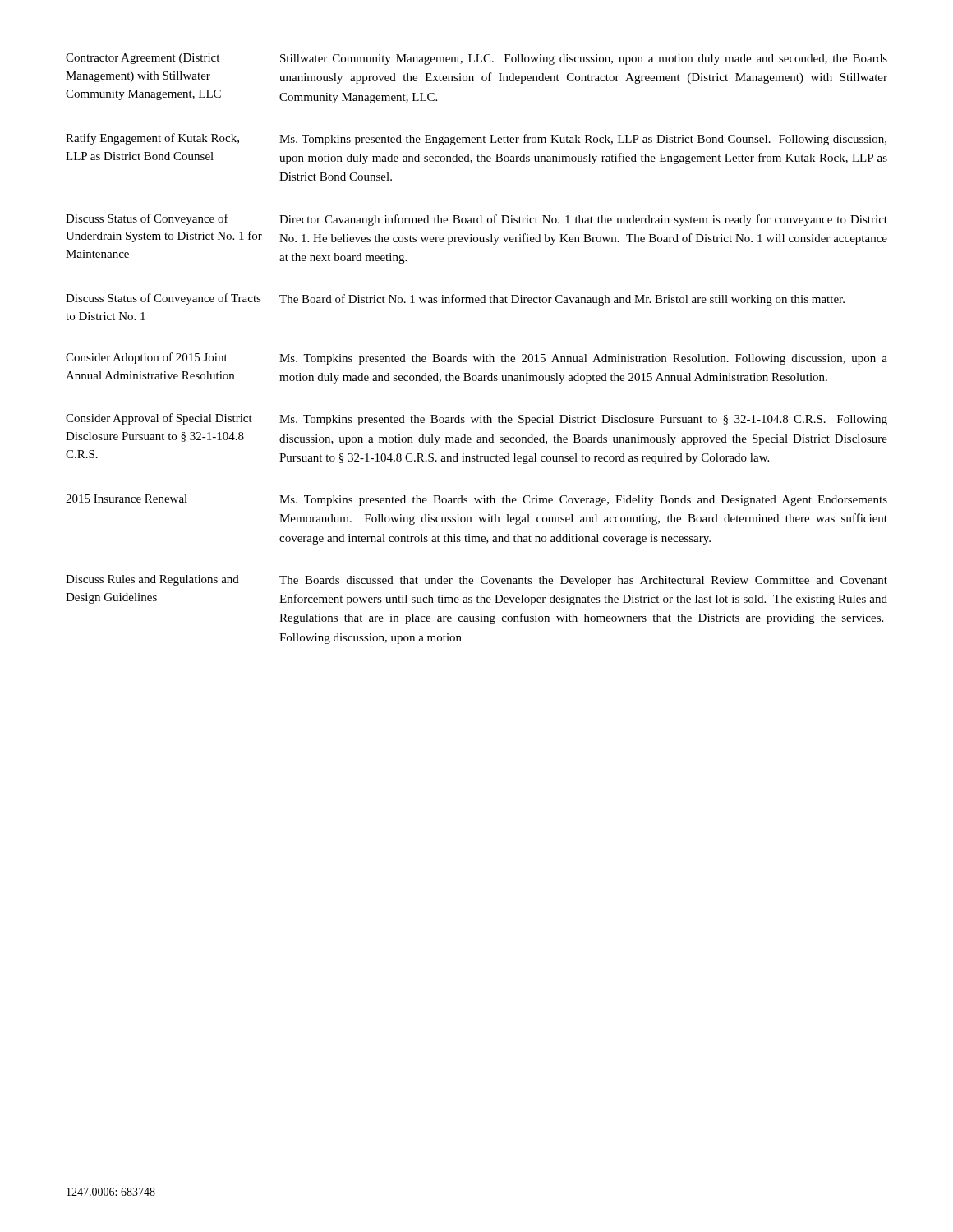The image size is (953, 1232).
Task: Navigate to the text starting "Consider Approval of Special District Disclosure"
Action: point(159,436)
